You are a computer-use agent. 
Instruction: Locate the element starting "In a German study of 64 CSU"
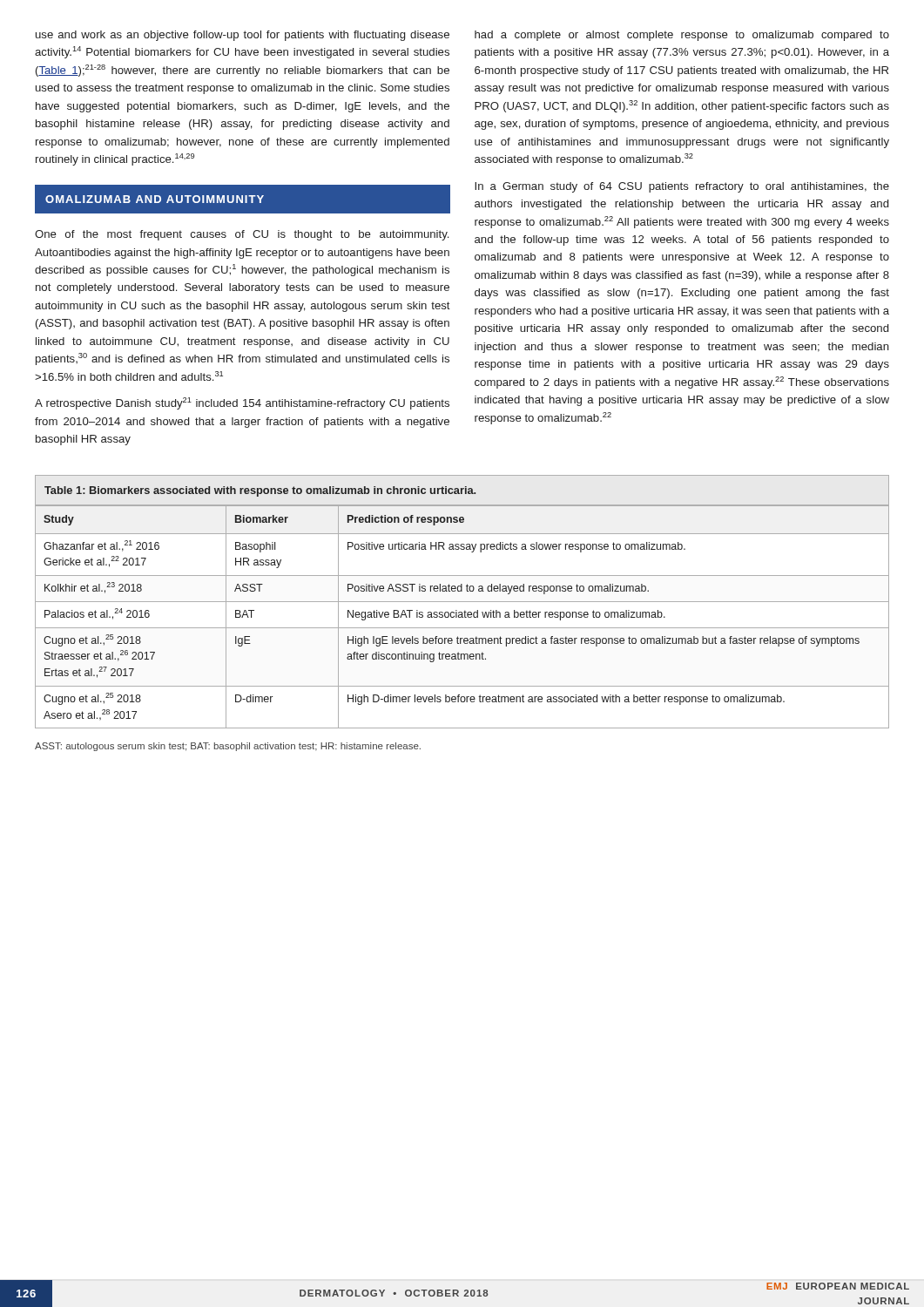682,302
